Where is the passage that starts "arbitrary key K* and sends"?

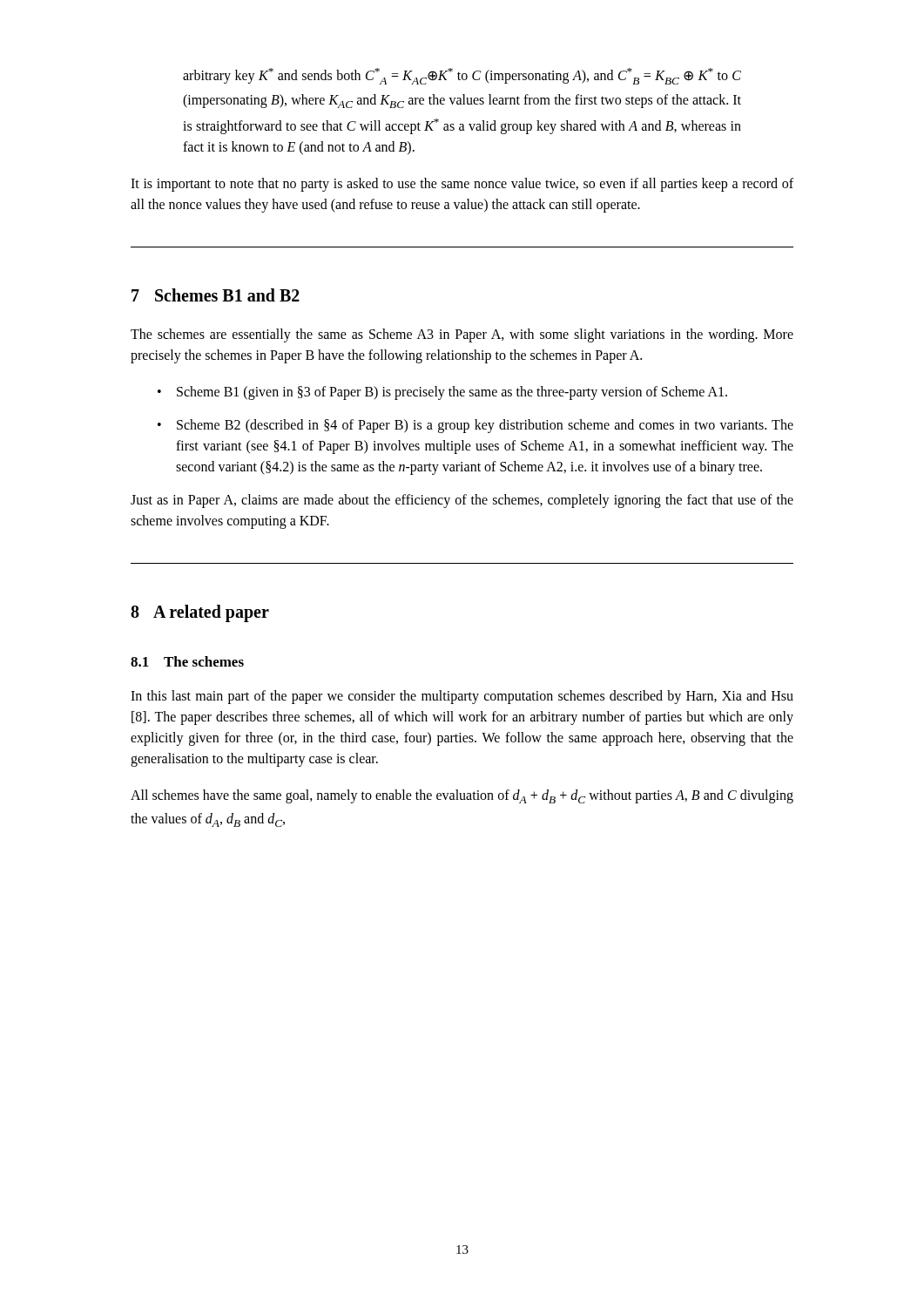462,109
